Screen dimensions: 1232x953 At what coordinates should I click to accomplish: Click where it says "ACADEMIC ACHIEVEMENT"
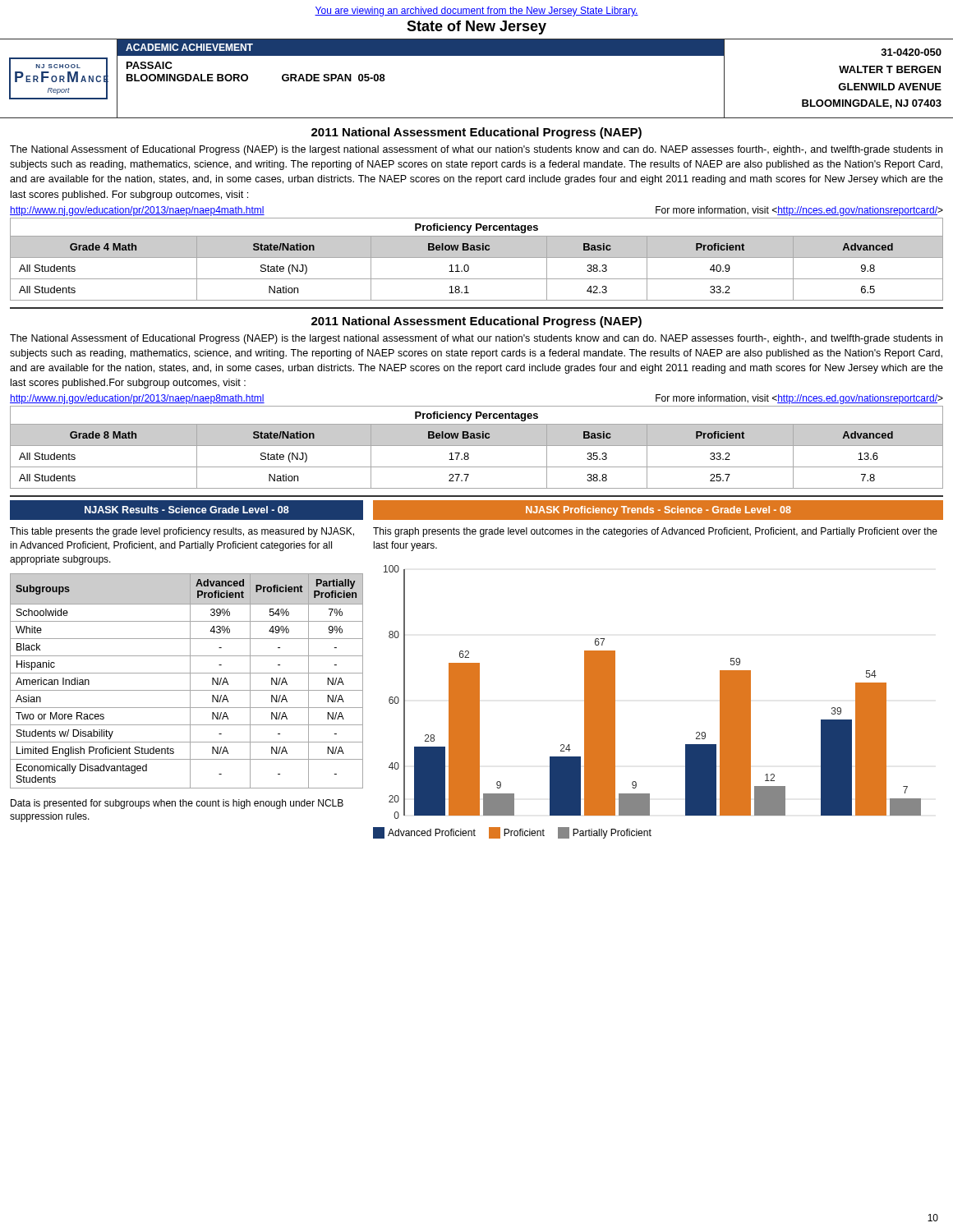tap(189, 48)
